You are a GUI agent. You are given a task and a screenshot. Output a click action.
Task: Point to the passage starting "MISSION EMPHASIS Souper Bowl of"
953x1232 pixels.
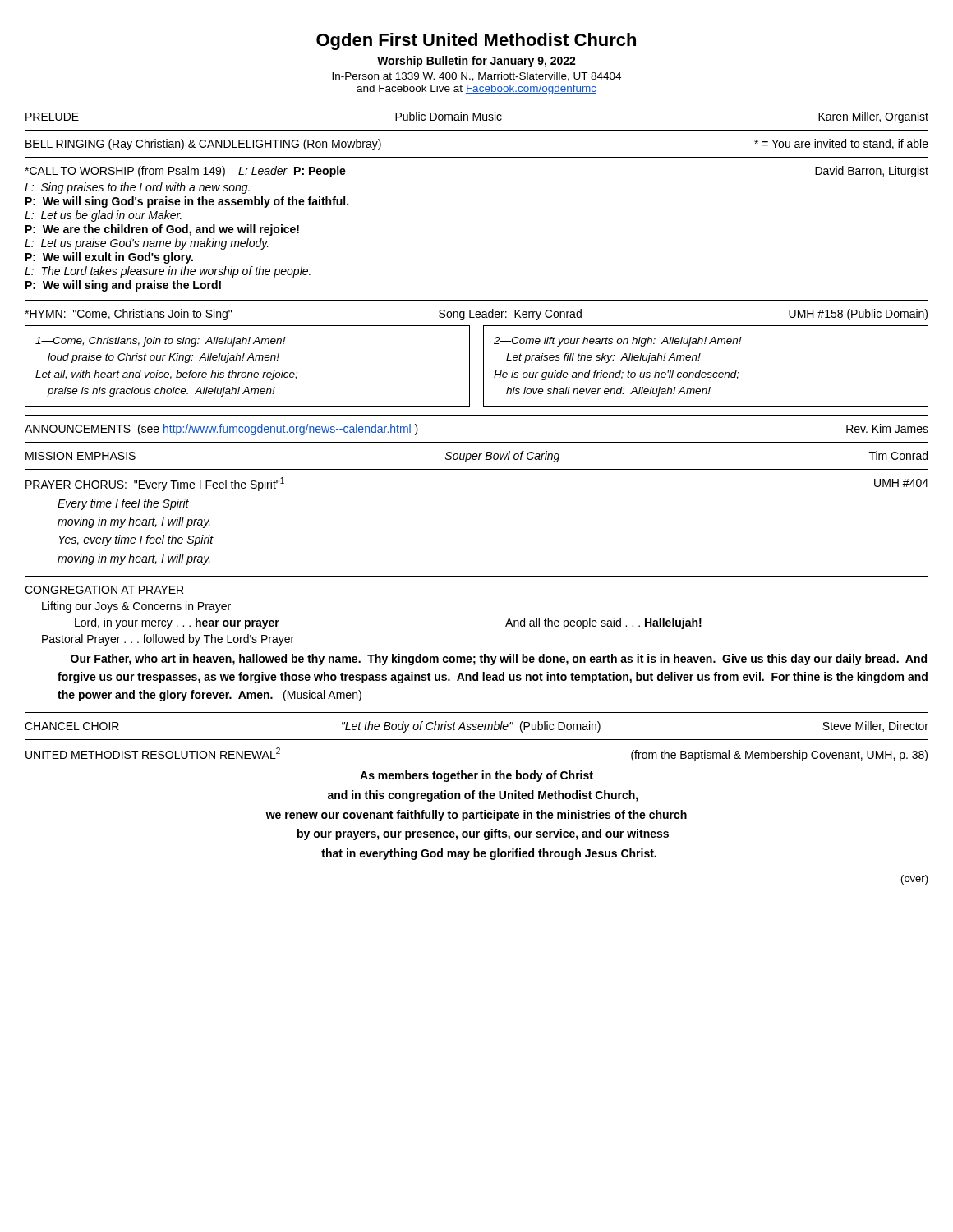[476, 456]
